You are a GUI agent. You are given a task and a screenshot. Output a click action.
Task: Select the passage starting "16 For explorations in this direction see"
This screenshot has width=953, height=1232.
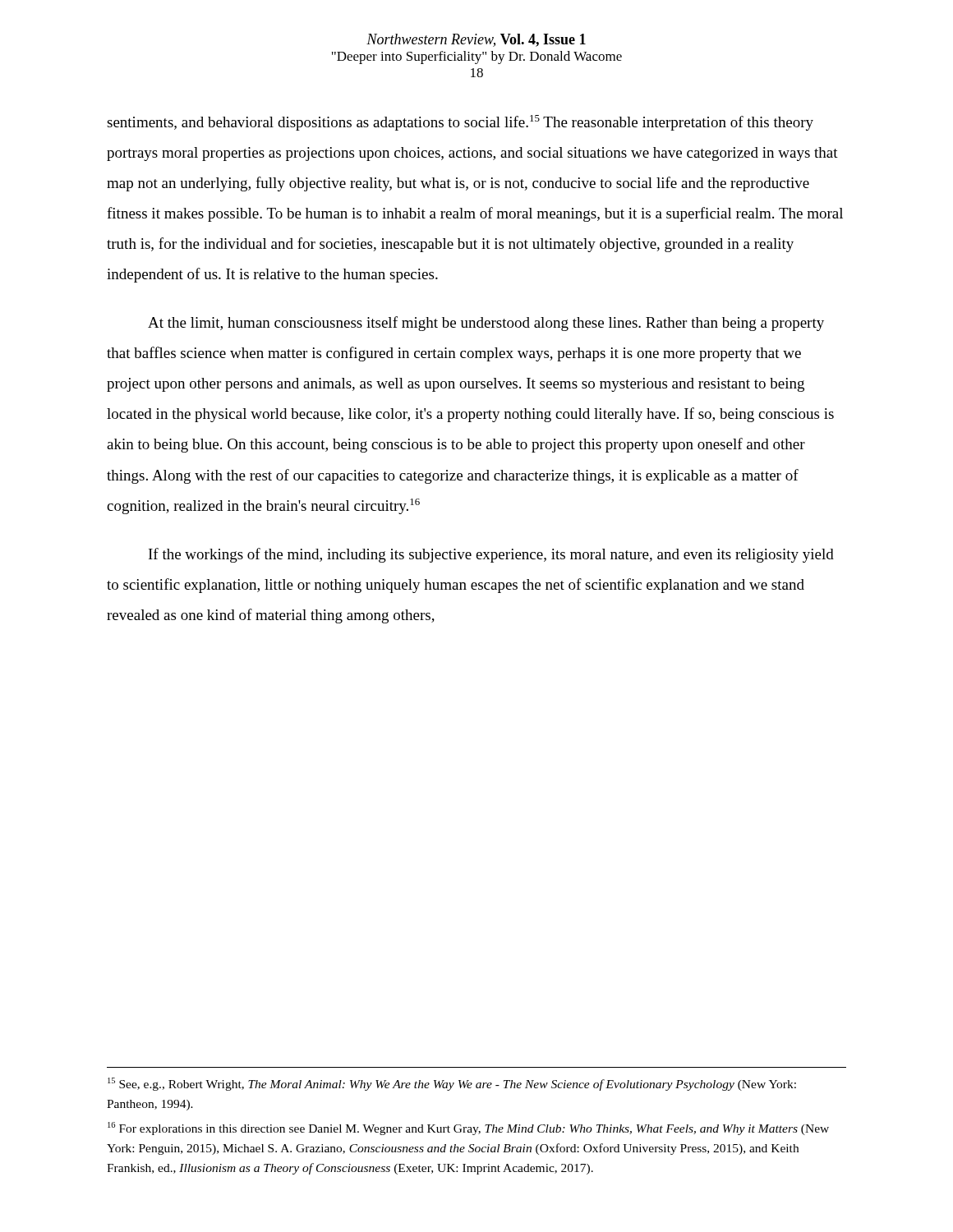(468, 1147)
